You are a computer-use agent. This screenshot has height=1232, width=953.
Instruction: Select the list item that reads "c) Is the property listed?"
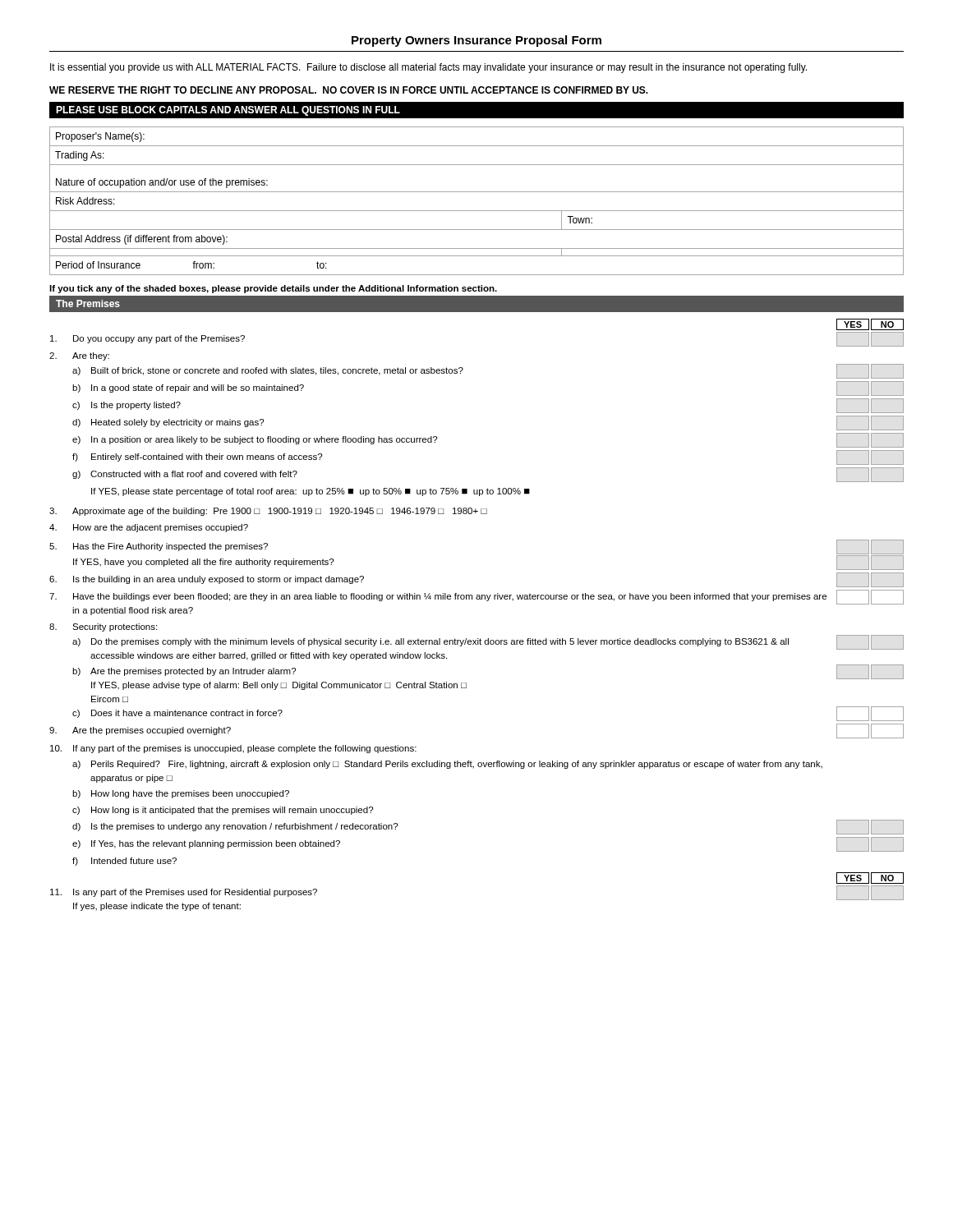pyautogui.click(x=130, y=405)
